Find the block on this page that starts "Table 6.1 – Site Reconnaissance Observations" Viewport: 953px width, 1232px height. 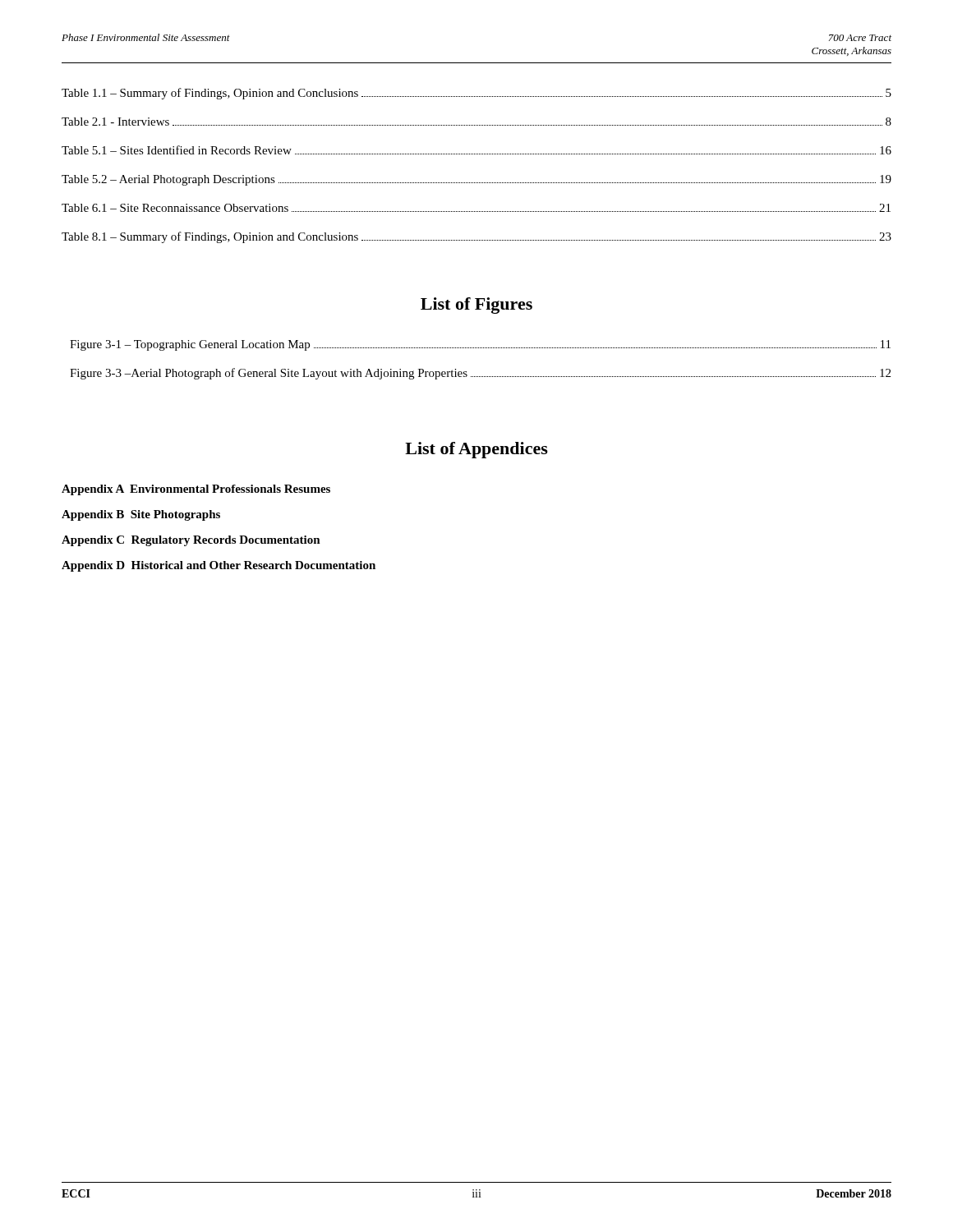476,208
